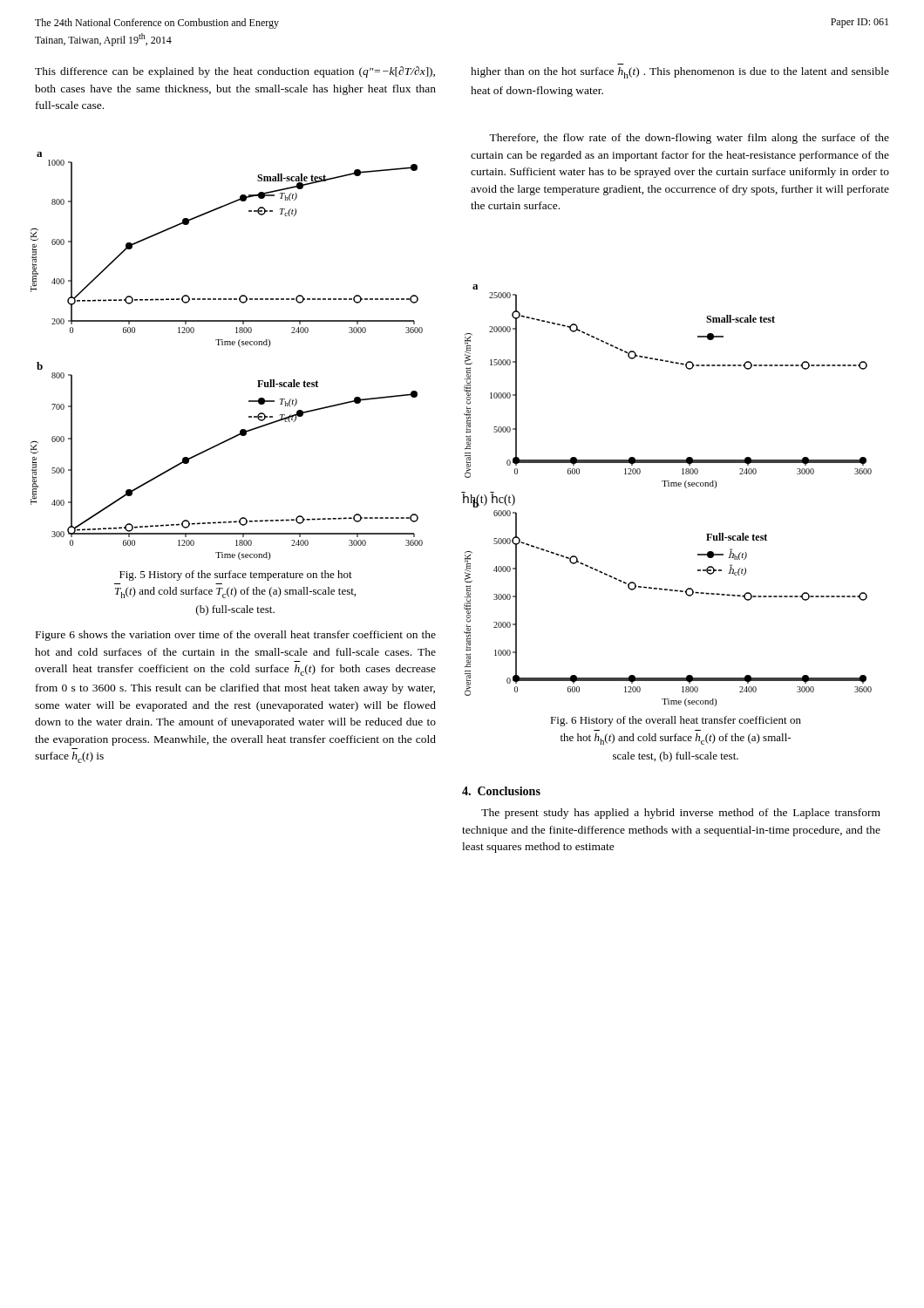
Task: Point to the caption beginning "Fig. 6 History of the"
Action: 676,738
